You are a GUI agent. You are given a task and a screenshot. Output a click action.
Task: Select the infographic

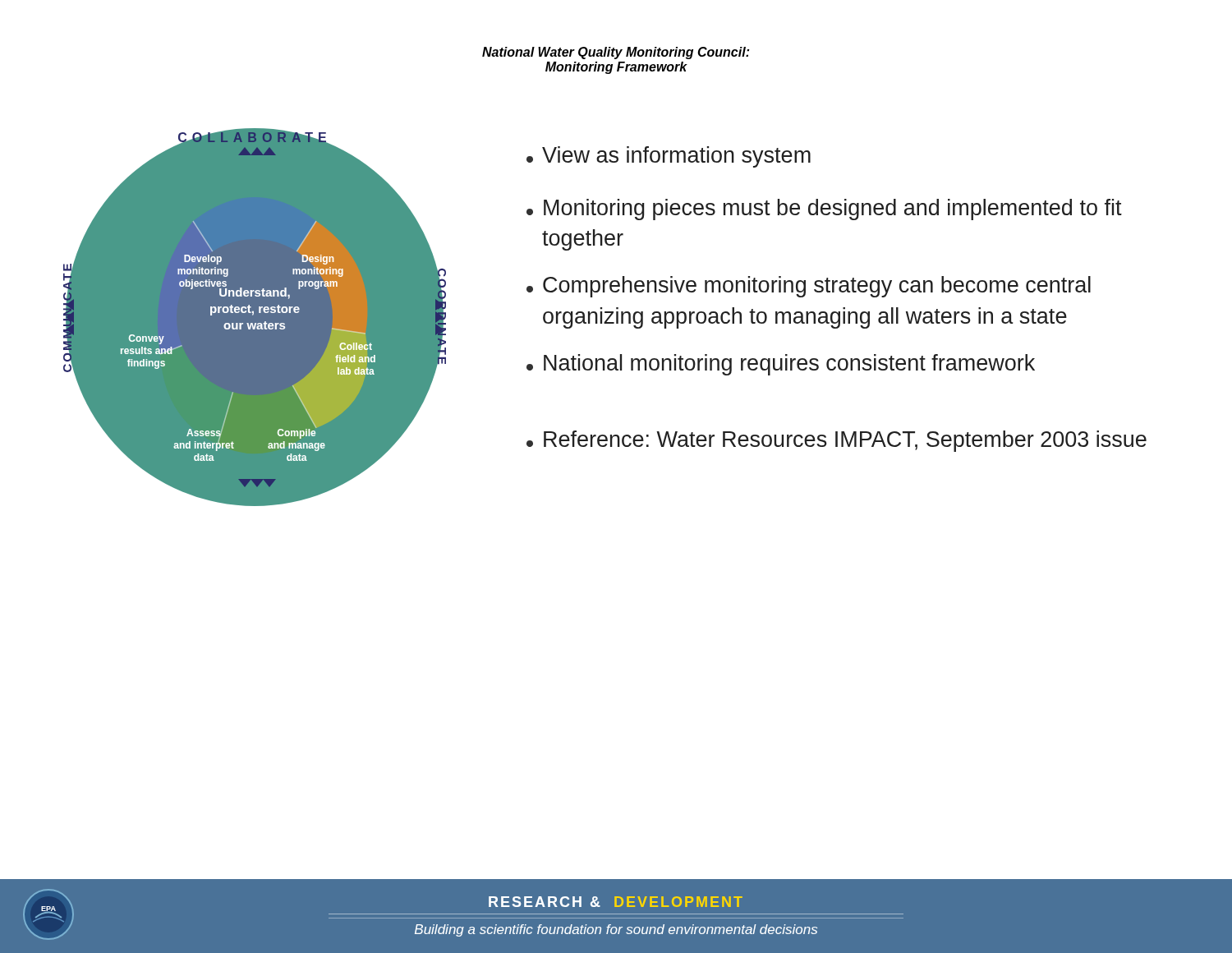pos(255,309)
